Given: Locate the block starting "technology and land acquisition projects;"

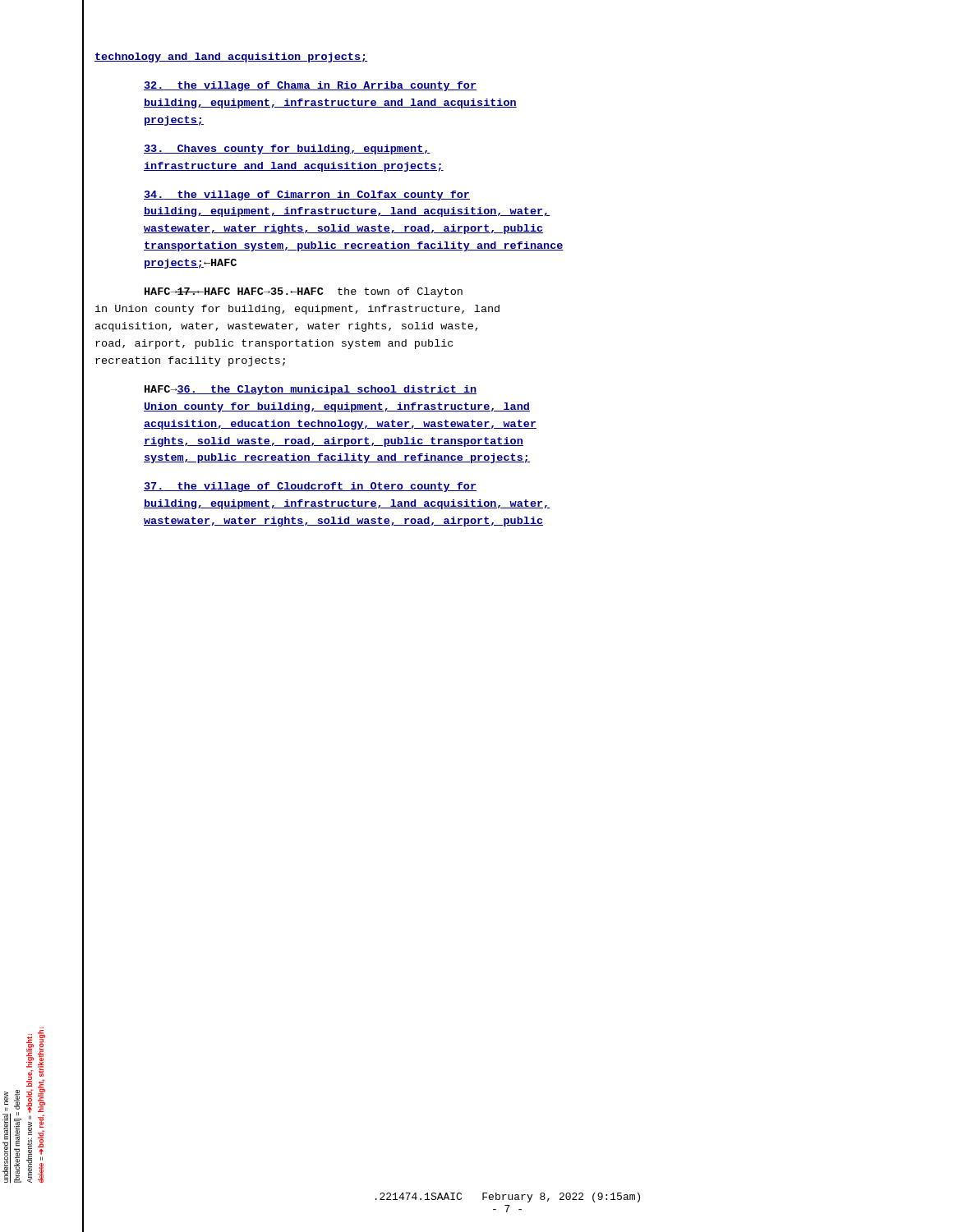Looking at the screenshot, I should [x=231, y=57].
